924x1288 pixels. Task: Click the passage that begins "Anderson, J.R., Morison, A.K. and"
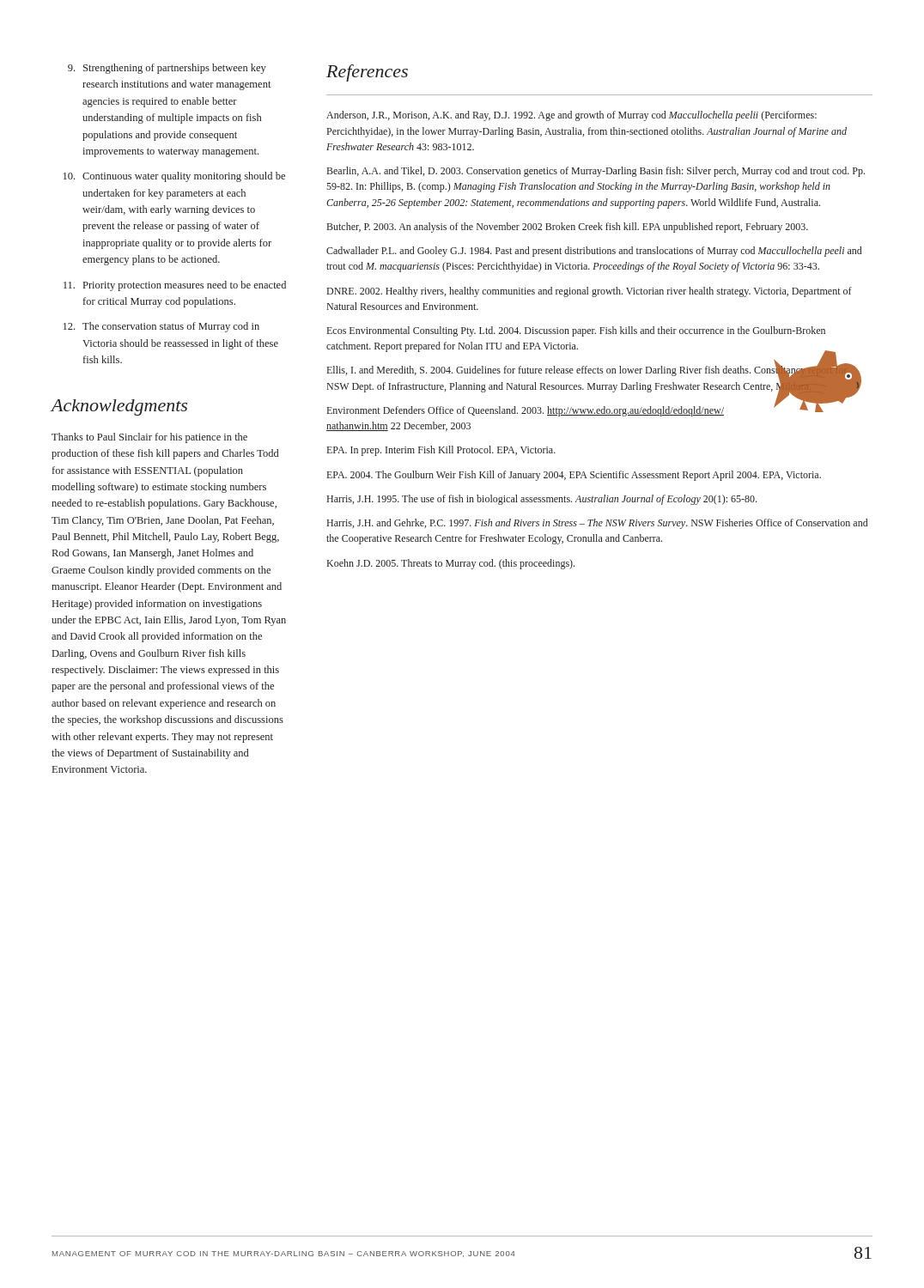[x=587, y=131]
